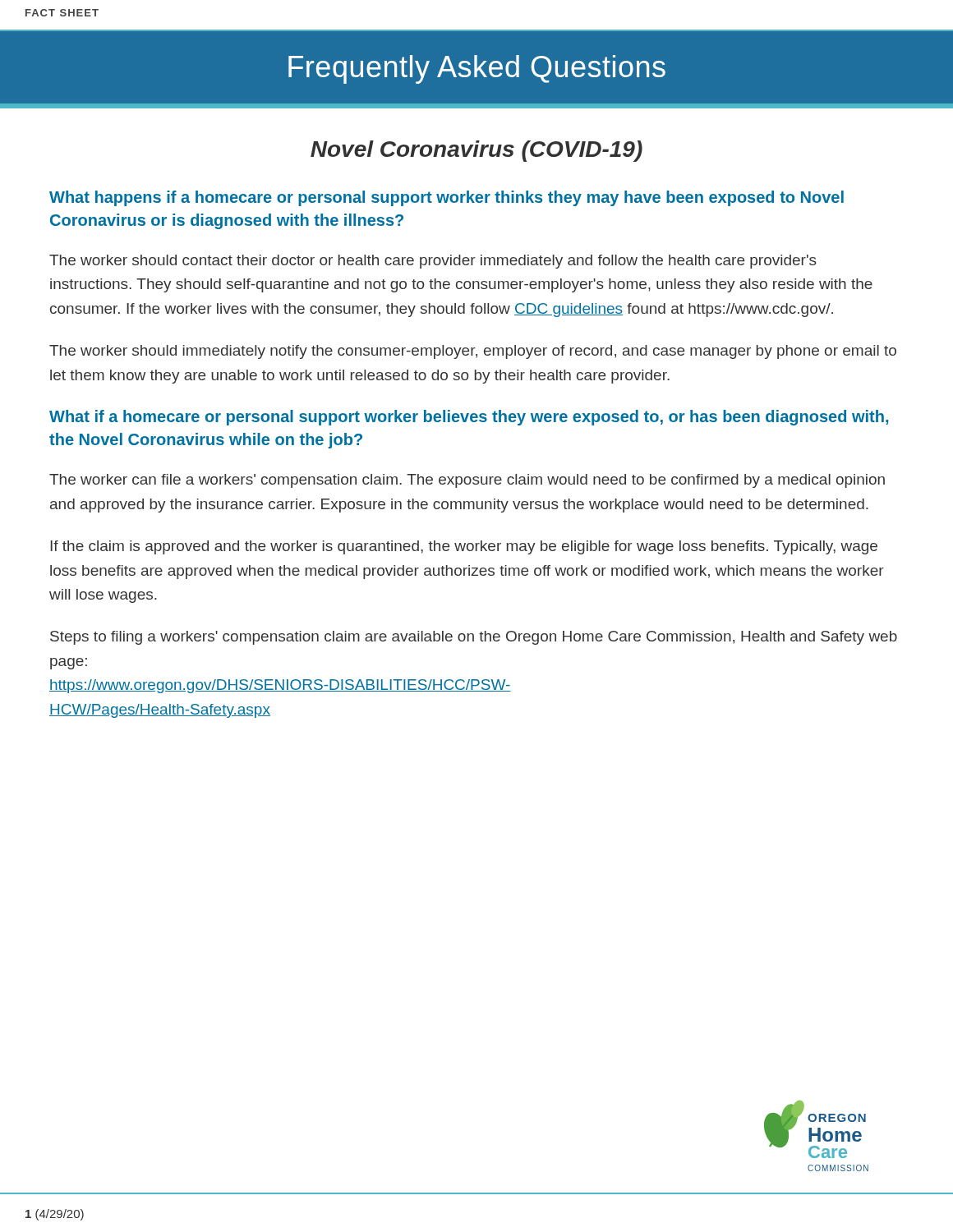953x1232 pixels.
Task: Locate the section header containing "Novel Coronavirus (COVID-19)"
Action: (x=476, y=149)
